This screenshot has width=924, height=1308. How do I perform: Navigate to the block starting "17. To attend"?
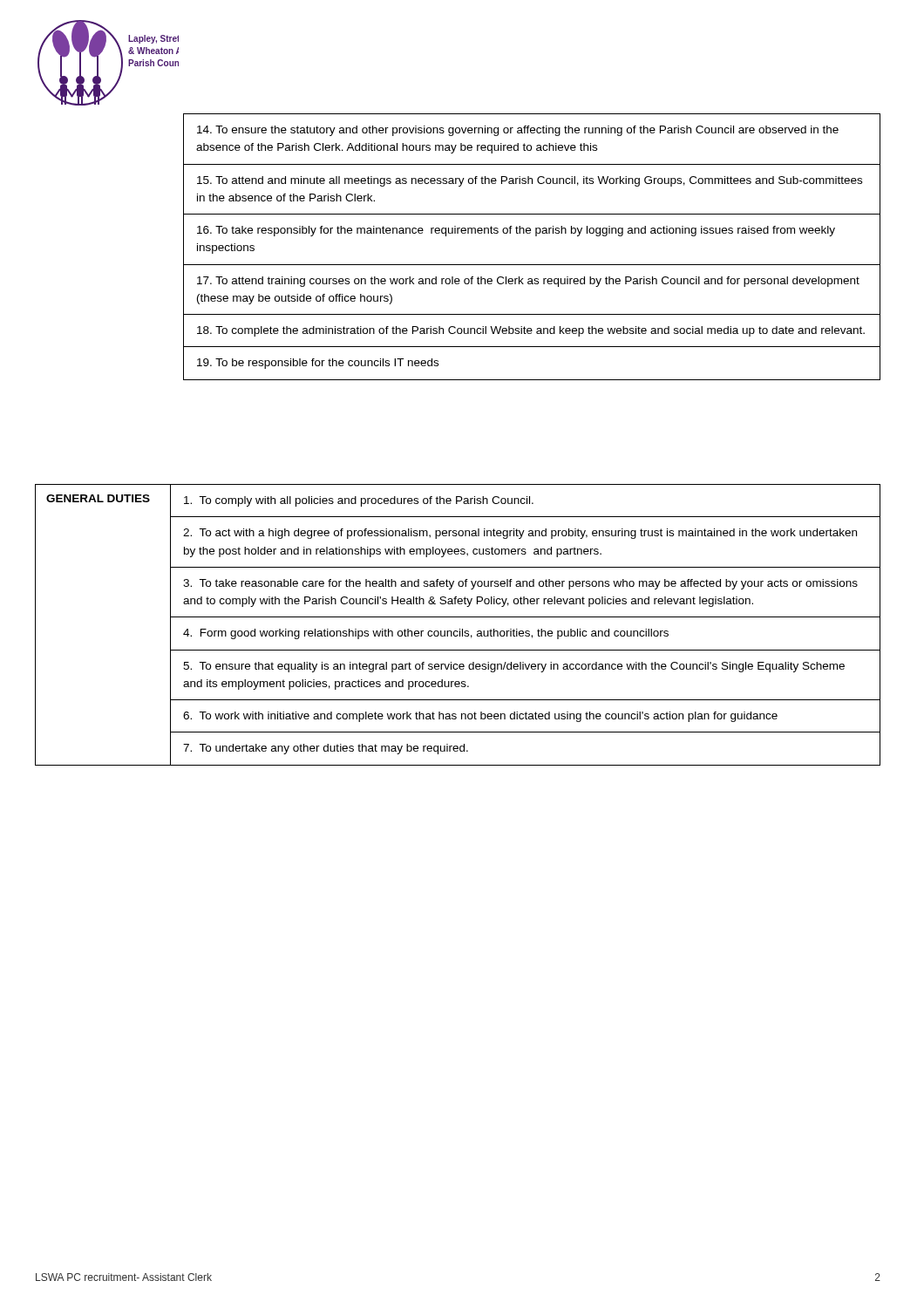(532, 289)
